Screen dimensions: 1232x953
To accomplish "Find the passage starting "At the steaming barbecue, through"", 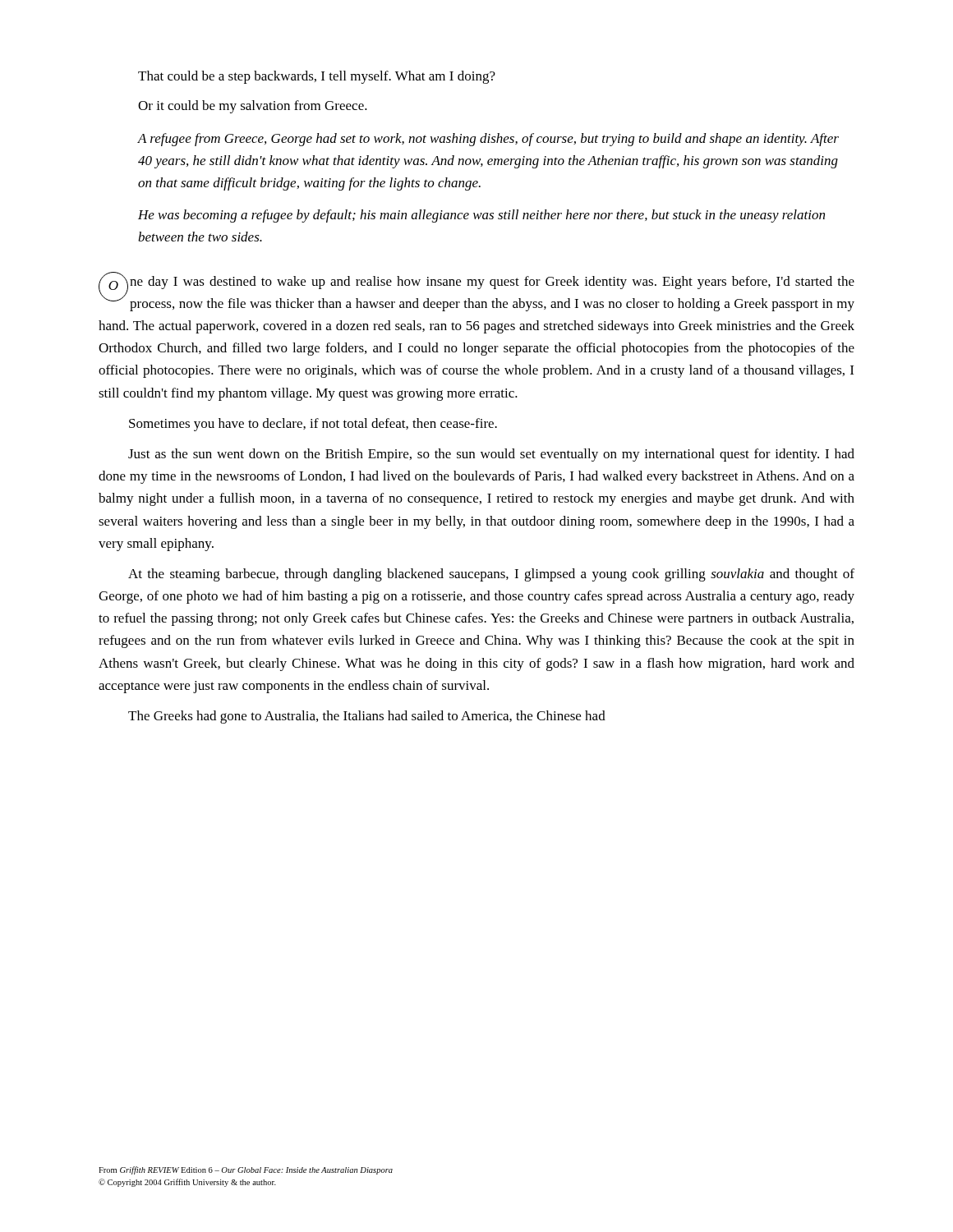I will pos(476,629).
